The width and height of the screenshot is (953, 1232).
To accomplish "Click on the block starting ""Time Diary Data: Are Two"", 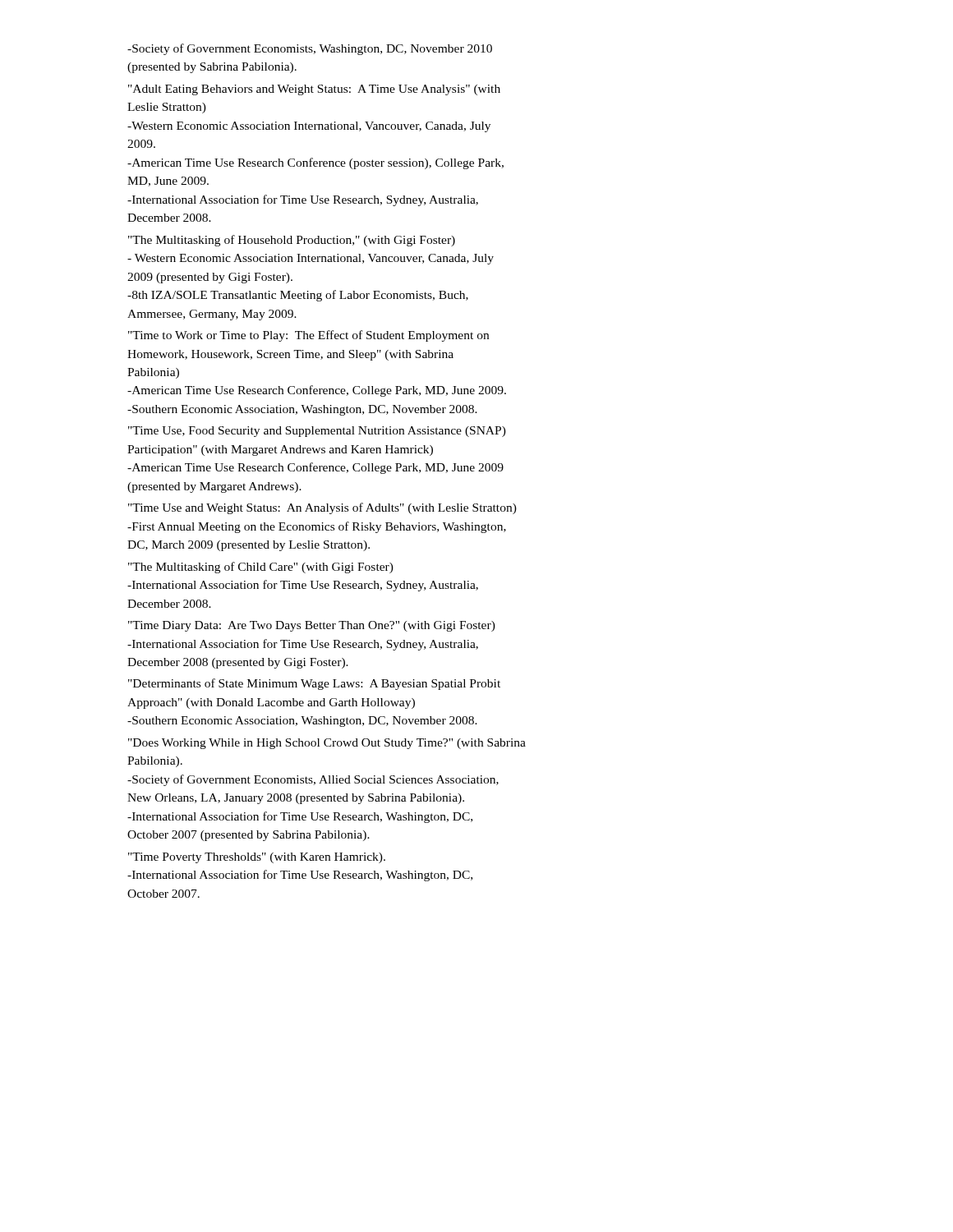I will coord(464,644).
